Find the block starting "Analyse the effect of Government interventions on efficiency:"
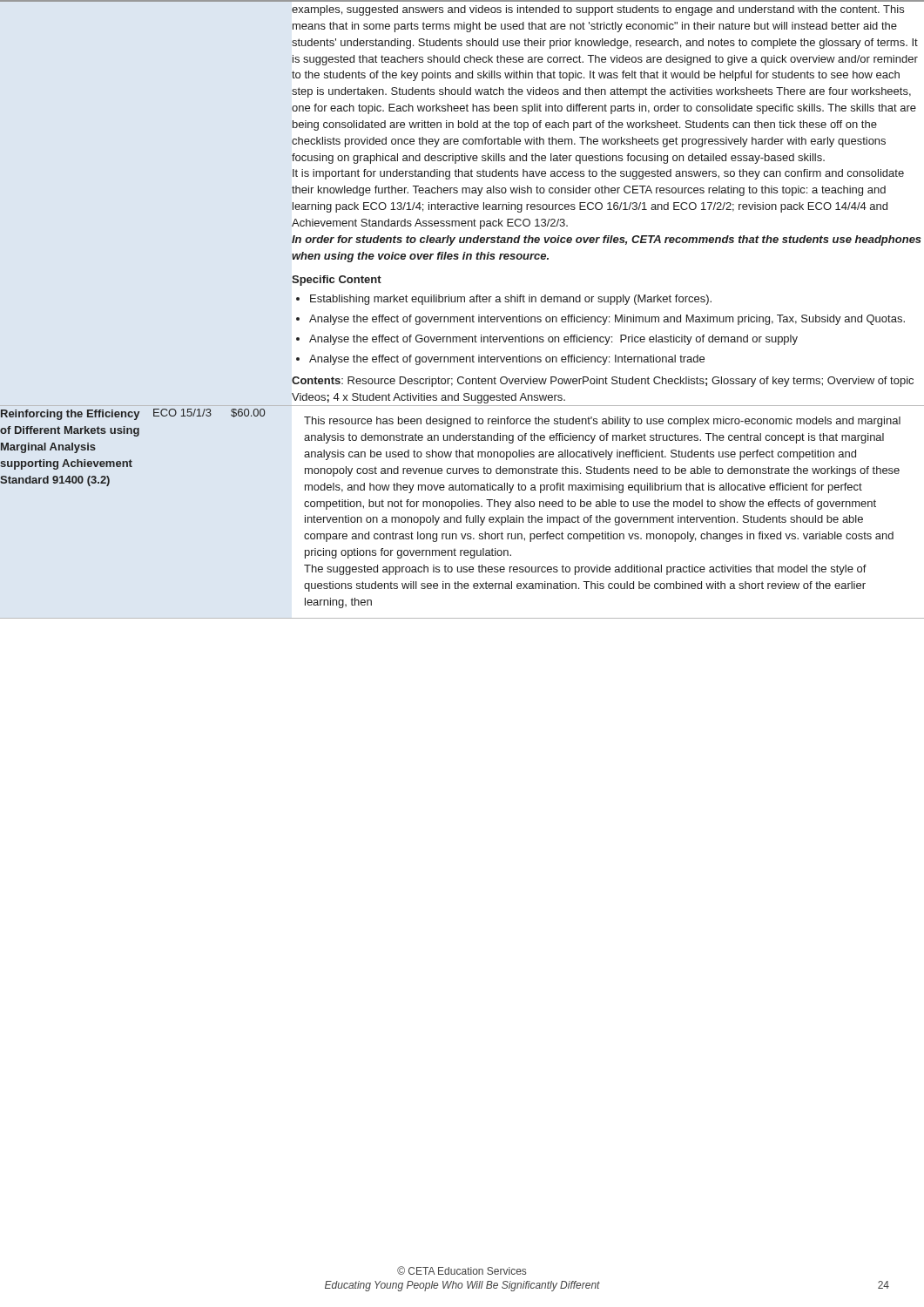The image size is (924, 1307). [553, 339]
